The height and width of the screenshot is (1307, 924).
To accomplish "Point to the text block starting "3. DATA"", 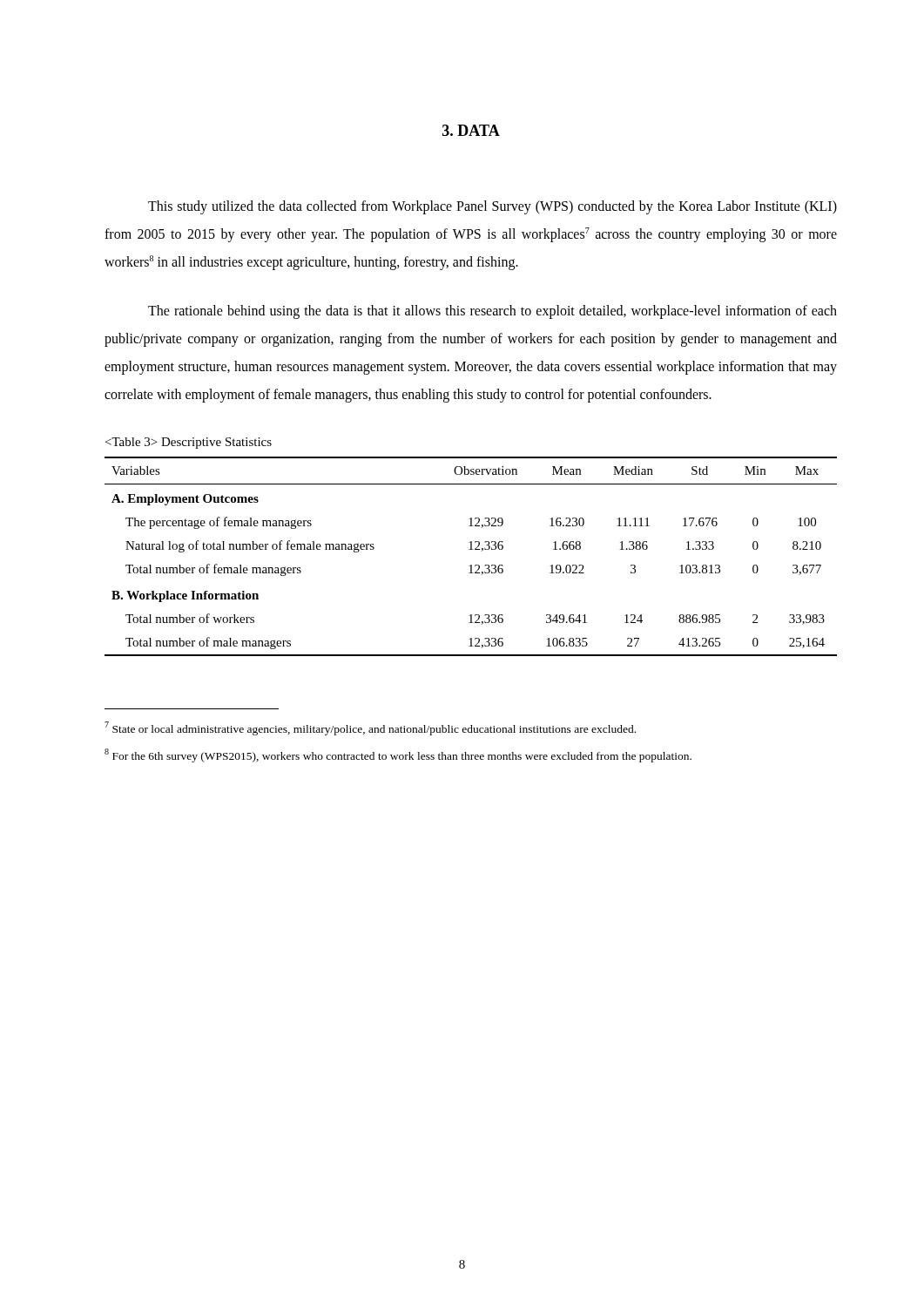I will [471, 131].
